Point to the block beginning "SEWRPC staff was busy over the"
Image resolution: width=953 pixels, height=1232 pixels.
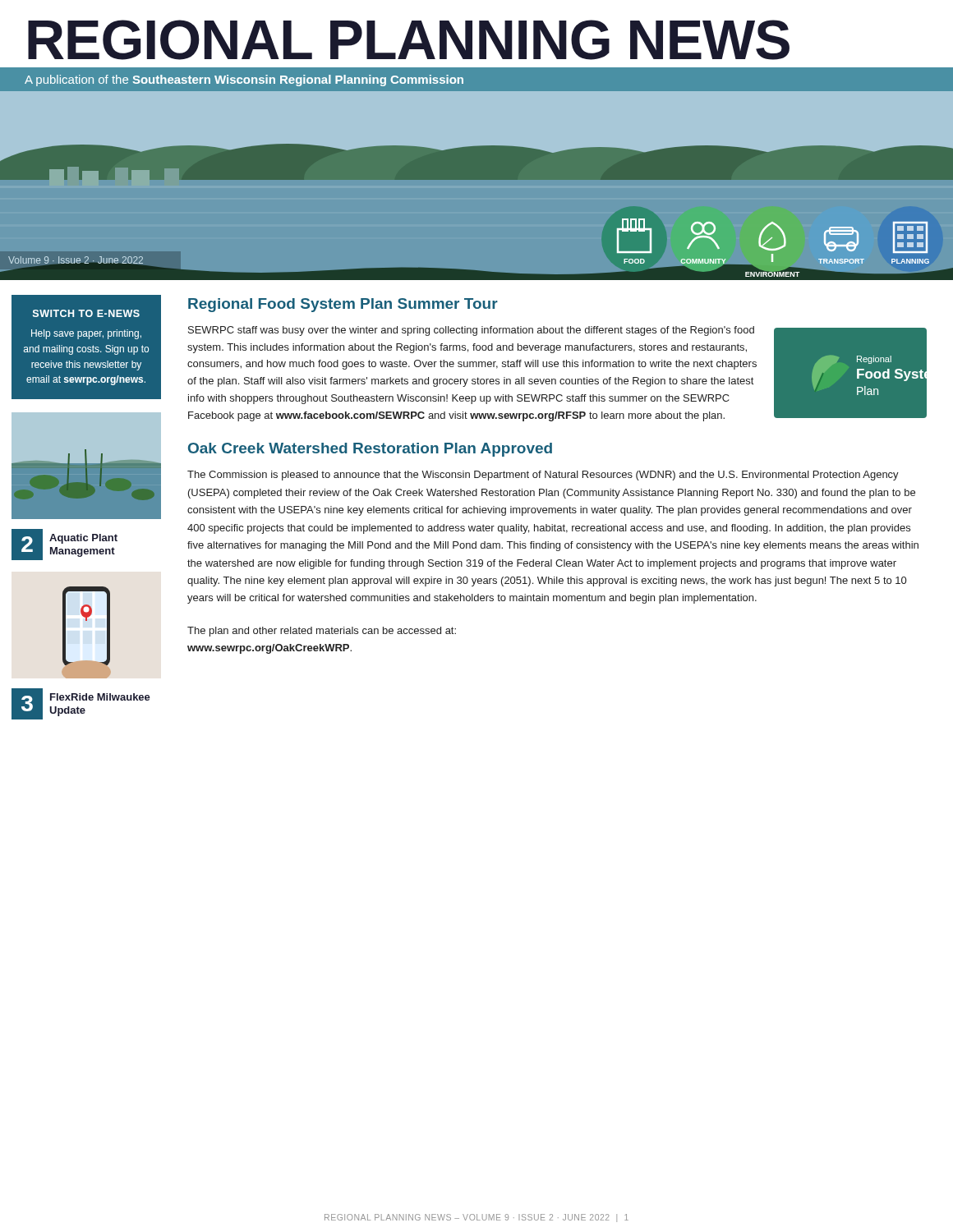pyautogui.click(x=472, y=372)
